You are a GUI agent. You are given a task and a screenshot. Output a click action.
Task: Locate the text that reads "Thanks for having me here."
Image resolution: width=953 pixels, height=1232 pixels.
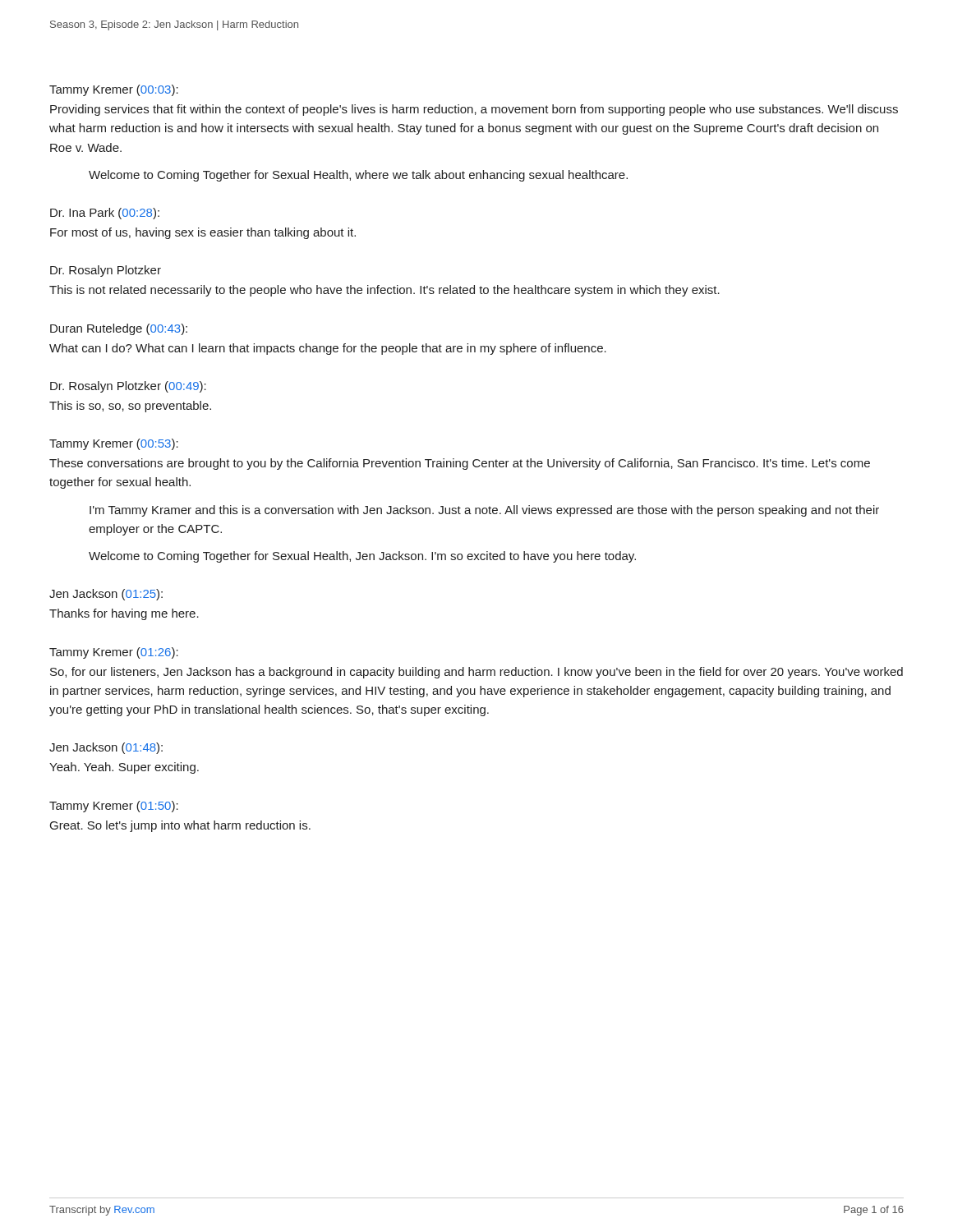[x=124, y=613]
